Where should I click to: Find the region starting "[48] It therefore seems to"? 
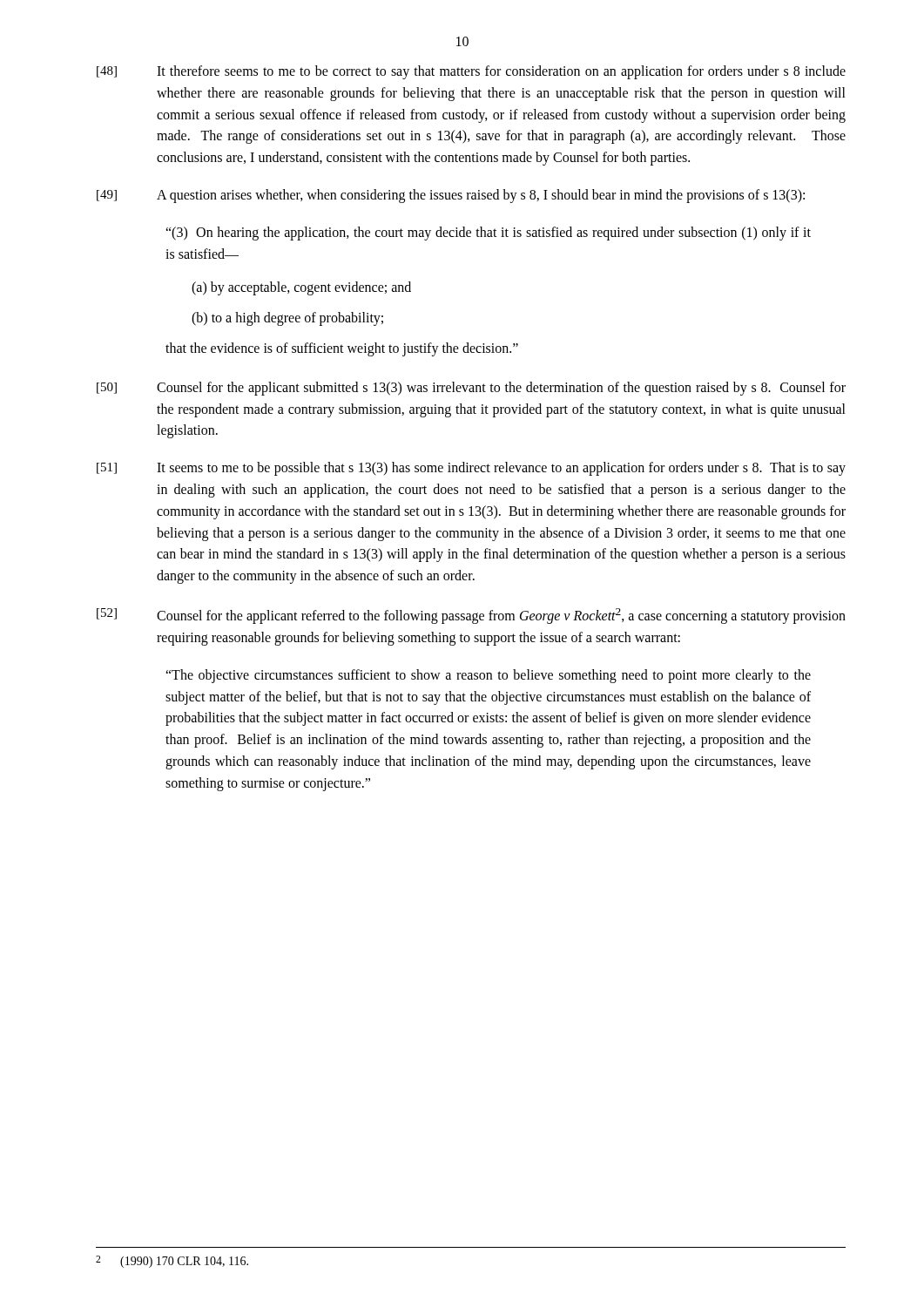pyautogui.click(x=471, y=115)
